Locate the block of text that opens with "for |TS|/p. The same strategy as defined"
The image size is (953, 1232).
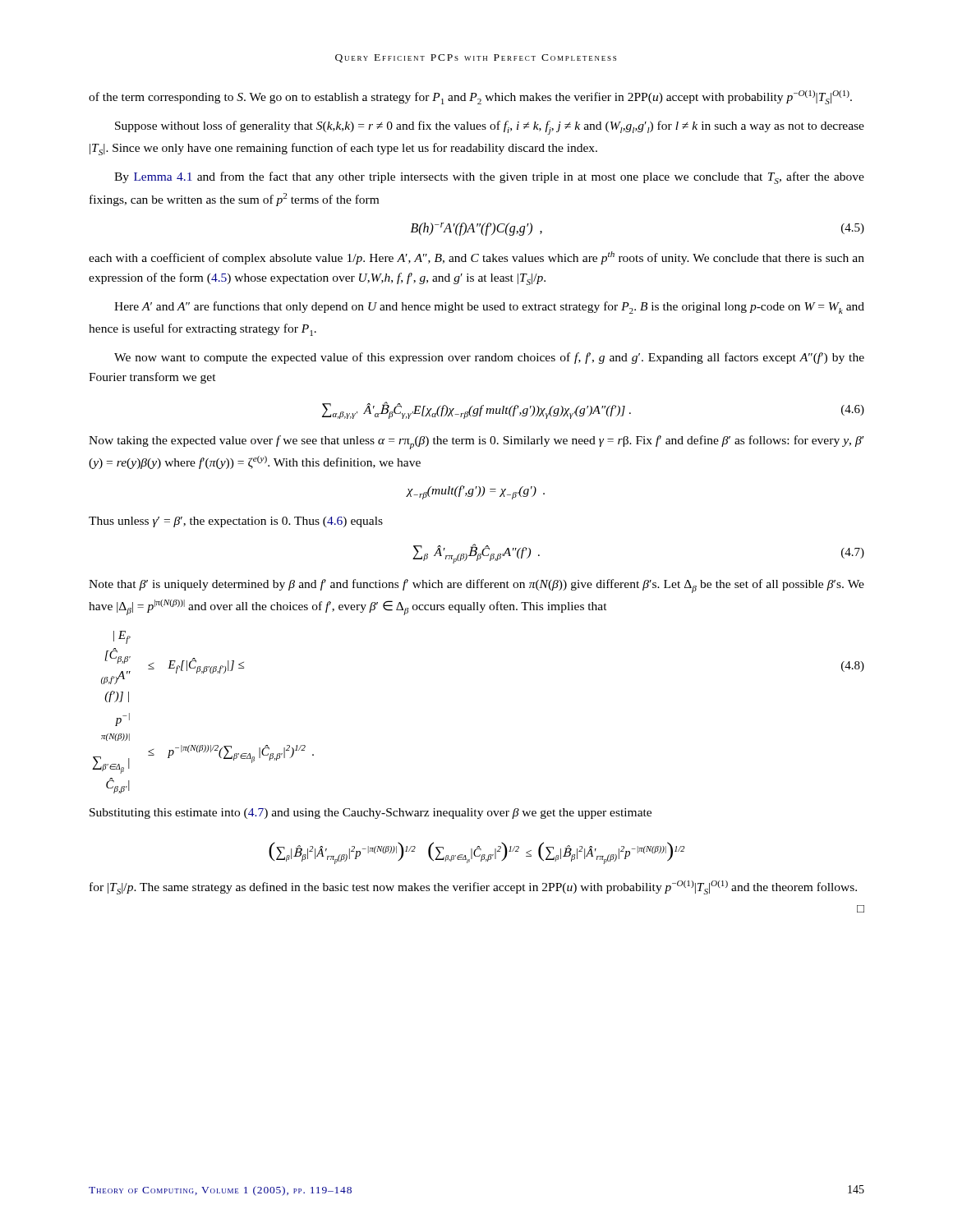point(476,888)
